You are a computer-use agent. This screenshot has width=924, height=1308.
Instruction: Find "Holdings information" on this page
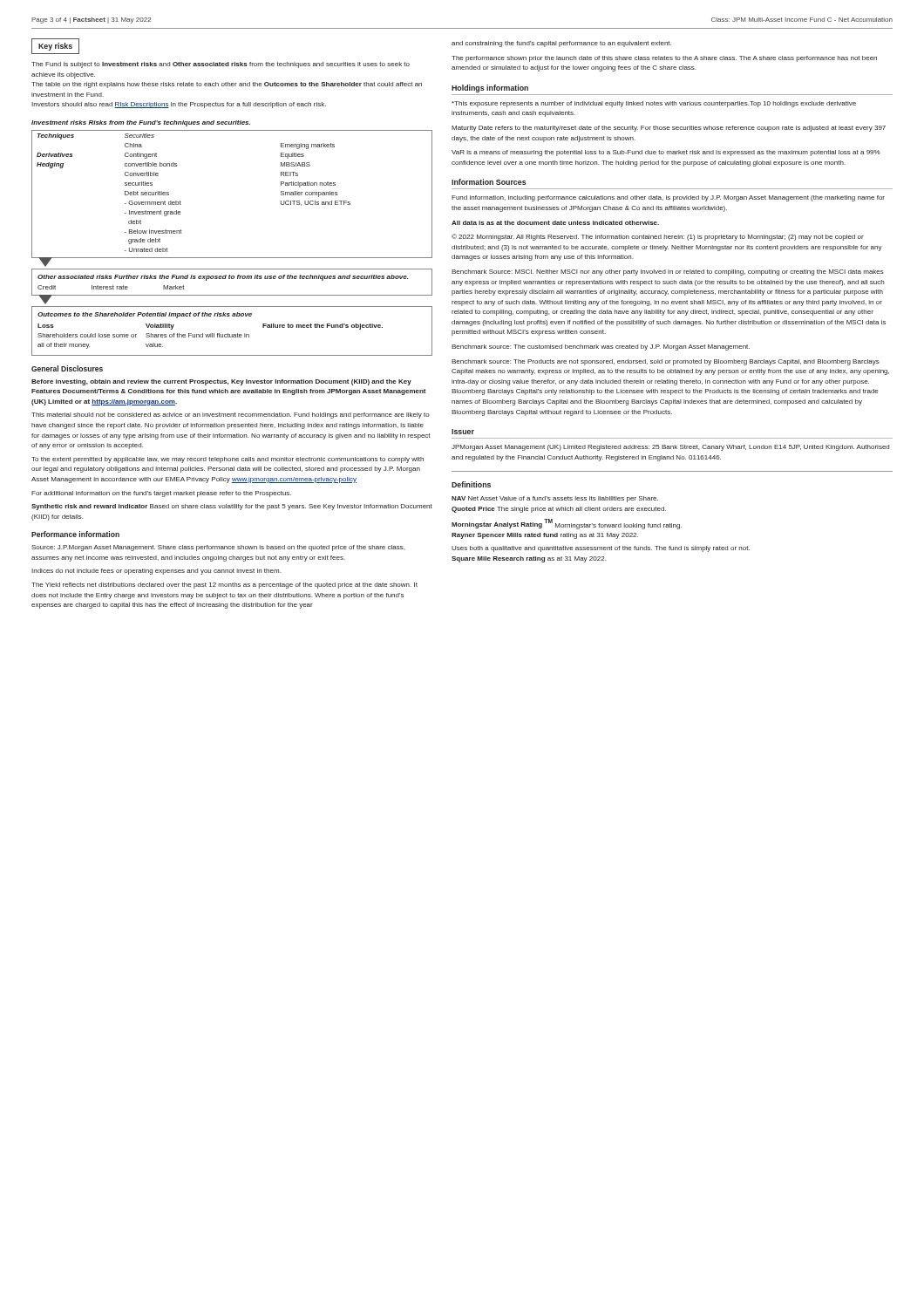click(490, 88)
